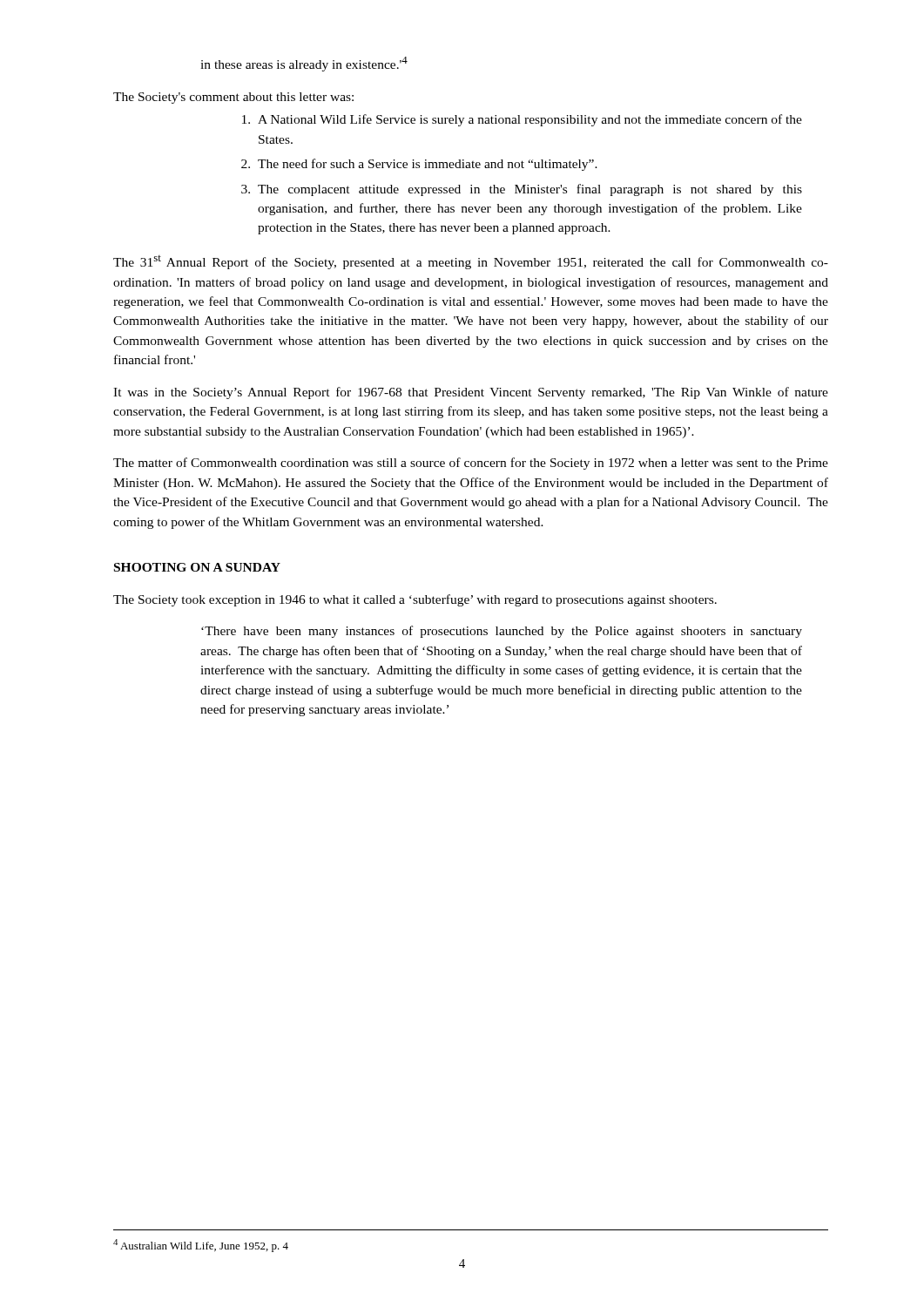Select the footnote containing "4 Australian Wild Life,"

point(201,1244)
